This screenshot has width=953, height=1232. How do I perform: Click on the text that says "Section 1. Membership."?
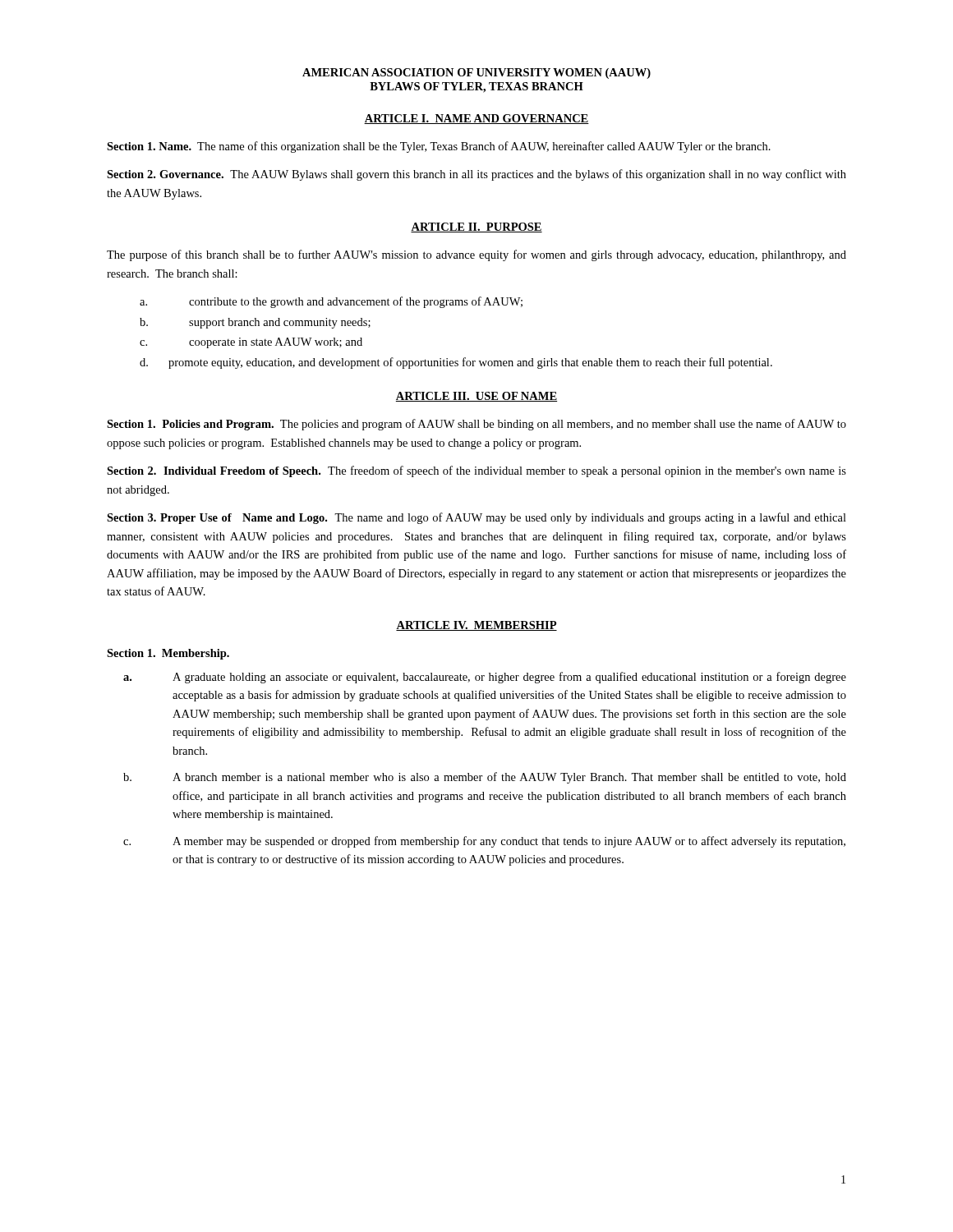tap(168, 653)
